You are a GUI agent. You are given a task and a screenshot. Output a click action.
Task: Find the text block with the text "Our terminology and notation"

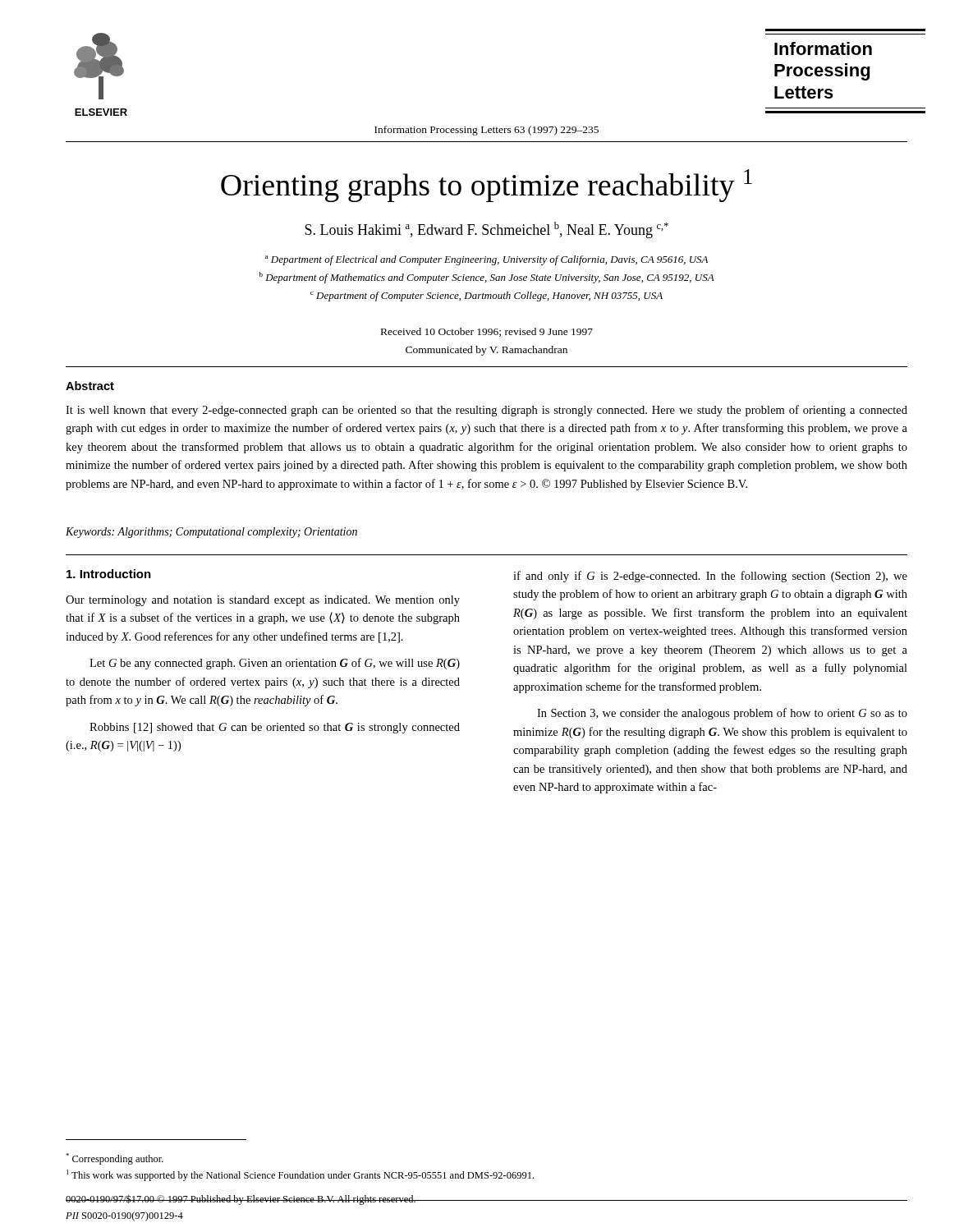click(263, 673)
